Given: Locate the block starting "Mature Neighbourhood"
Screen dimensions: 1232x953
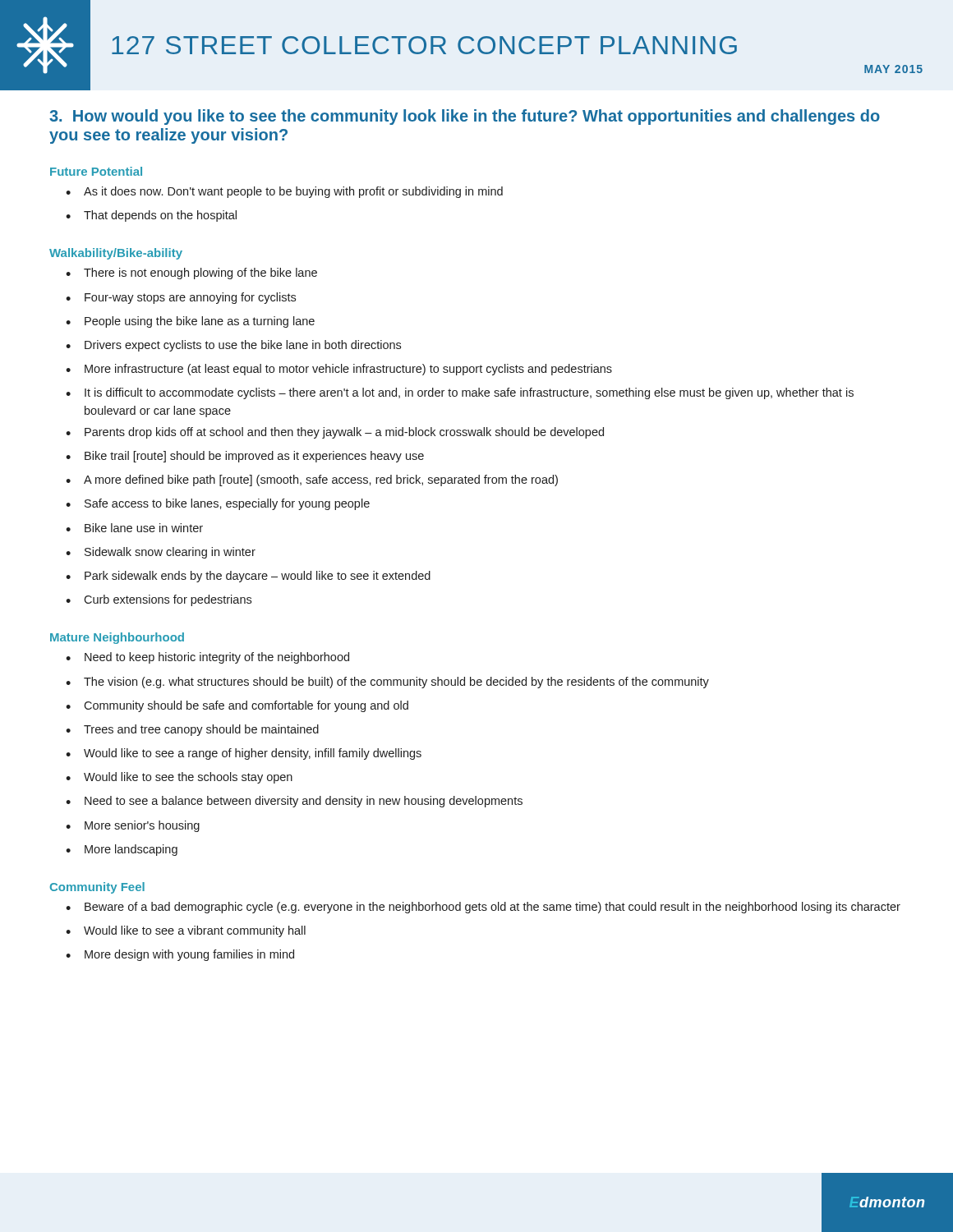Looking at the screenshot, I should (117, 637).
